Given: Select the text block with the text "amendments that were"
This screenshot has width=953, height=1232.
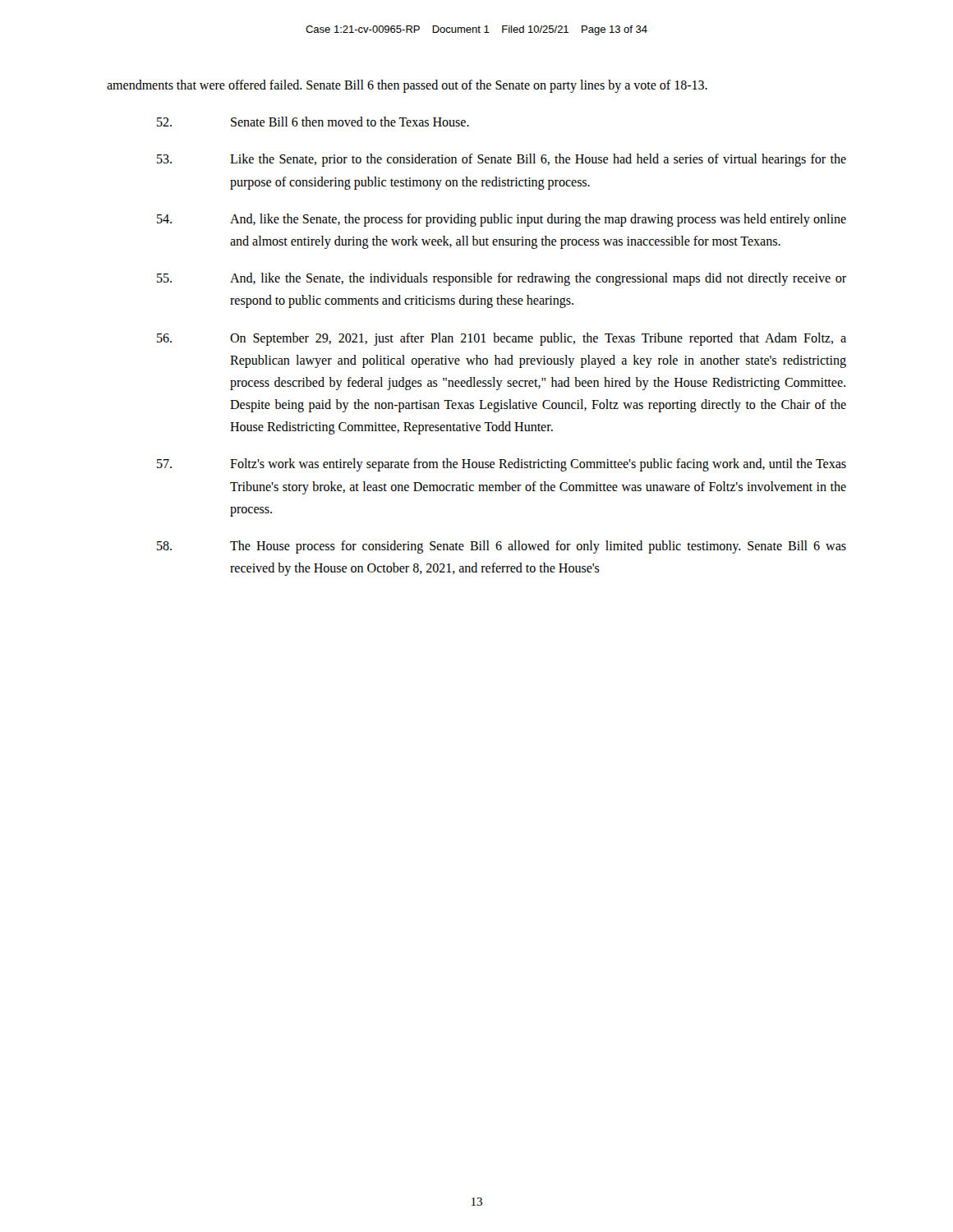Looking at the screenshot, I should click(x=407, y=85).
